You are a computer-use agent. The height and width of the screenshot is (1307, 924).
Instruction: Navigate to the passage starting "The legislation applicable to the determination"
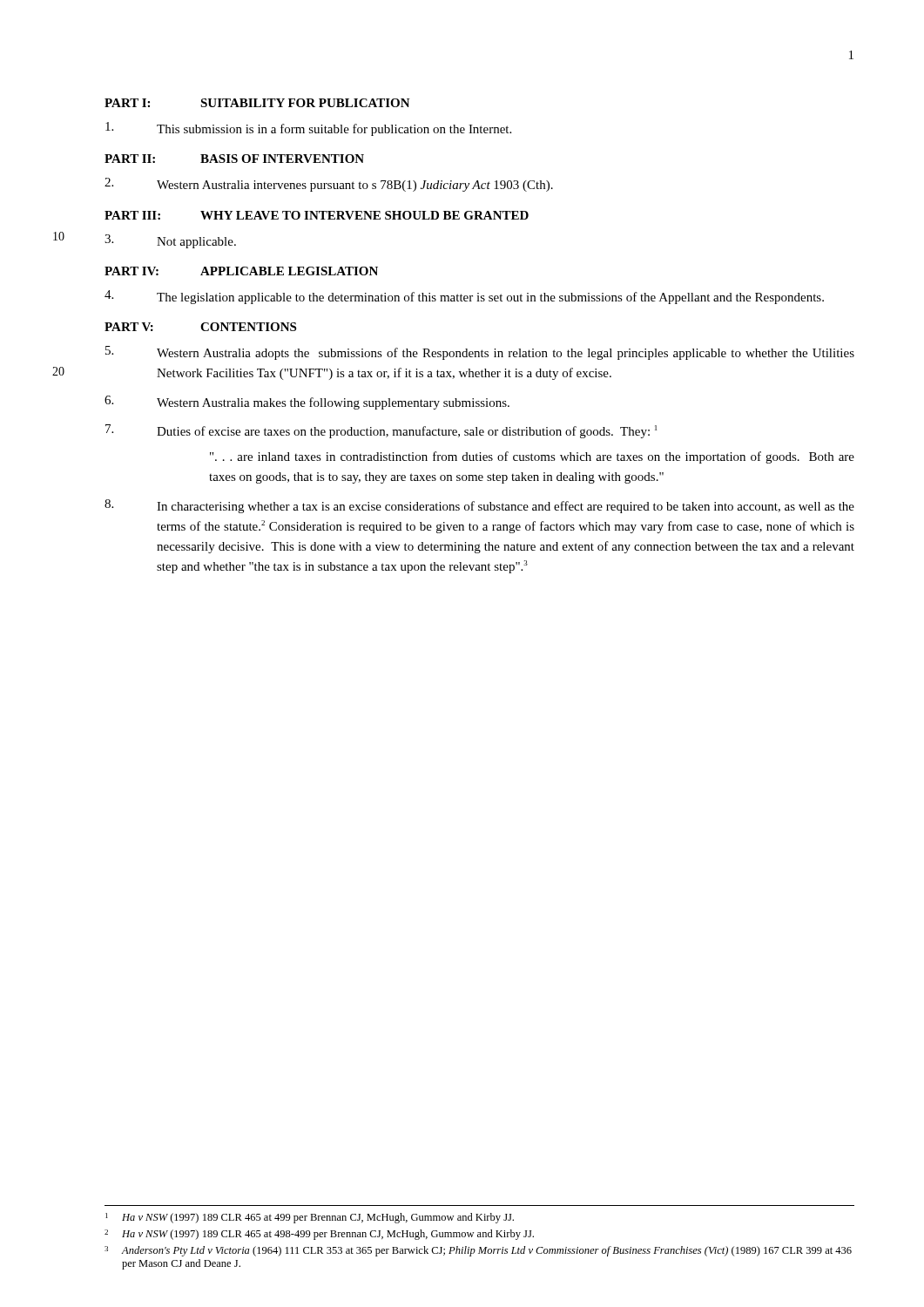[x=479, y=297]
